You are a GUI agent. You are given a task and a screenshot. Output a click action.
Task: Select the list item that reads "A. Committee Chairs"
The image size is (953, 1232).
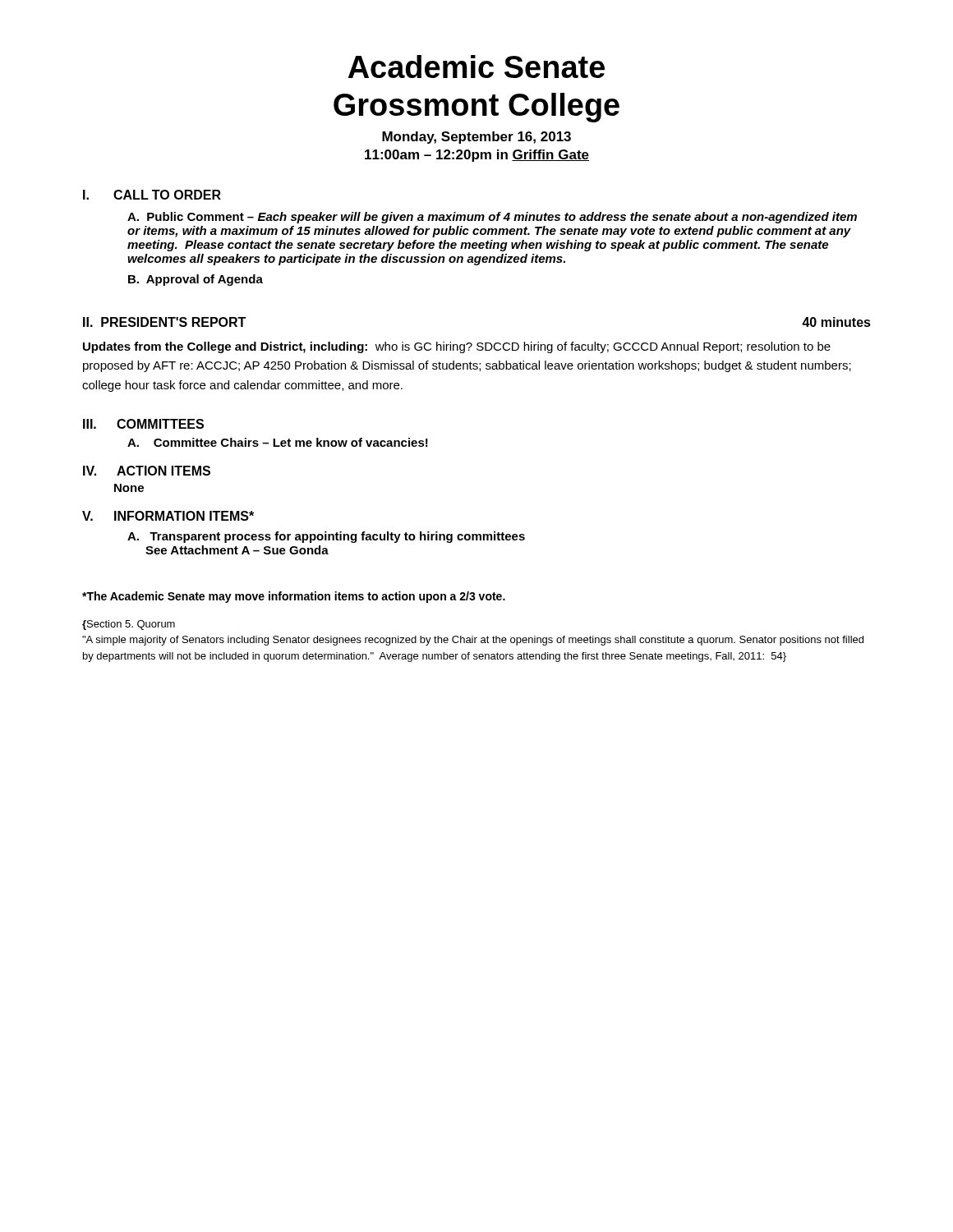coord(278,442)
